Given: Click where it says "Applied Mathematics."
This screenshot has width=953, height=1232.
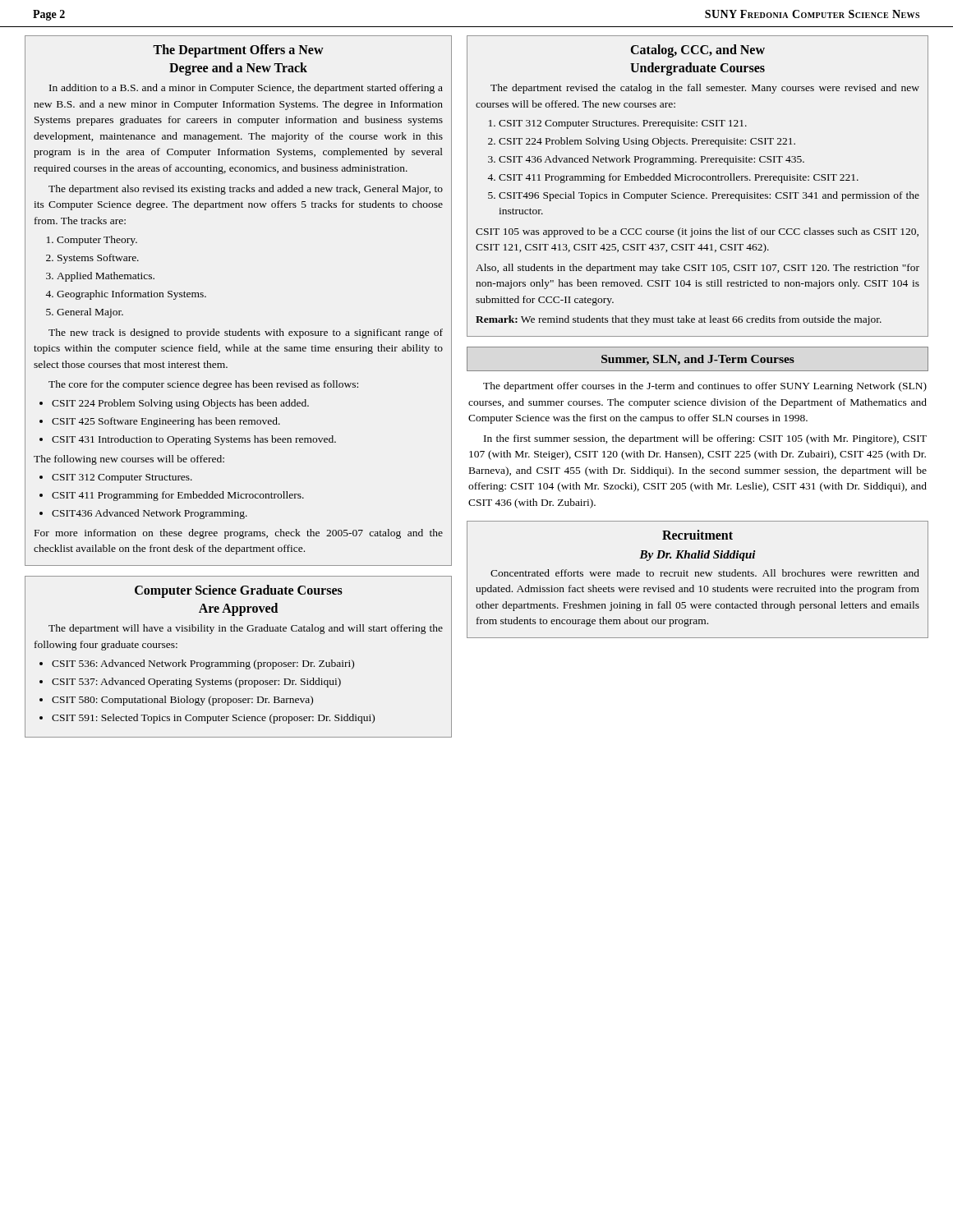Looking at the screenshot, I should click(106, 276).
